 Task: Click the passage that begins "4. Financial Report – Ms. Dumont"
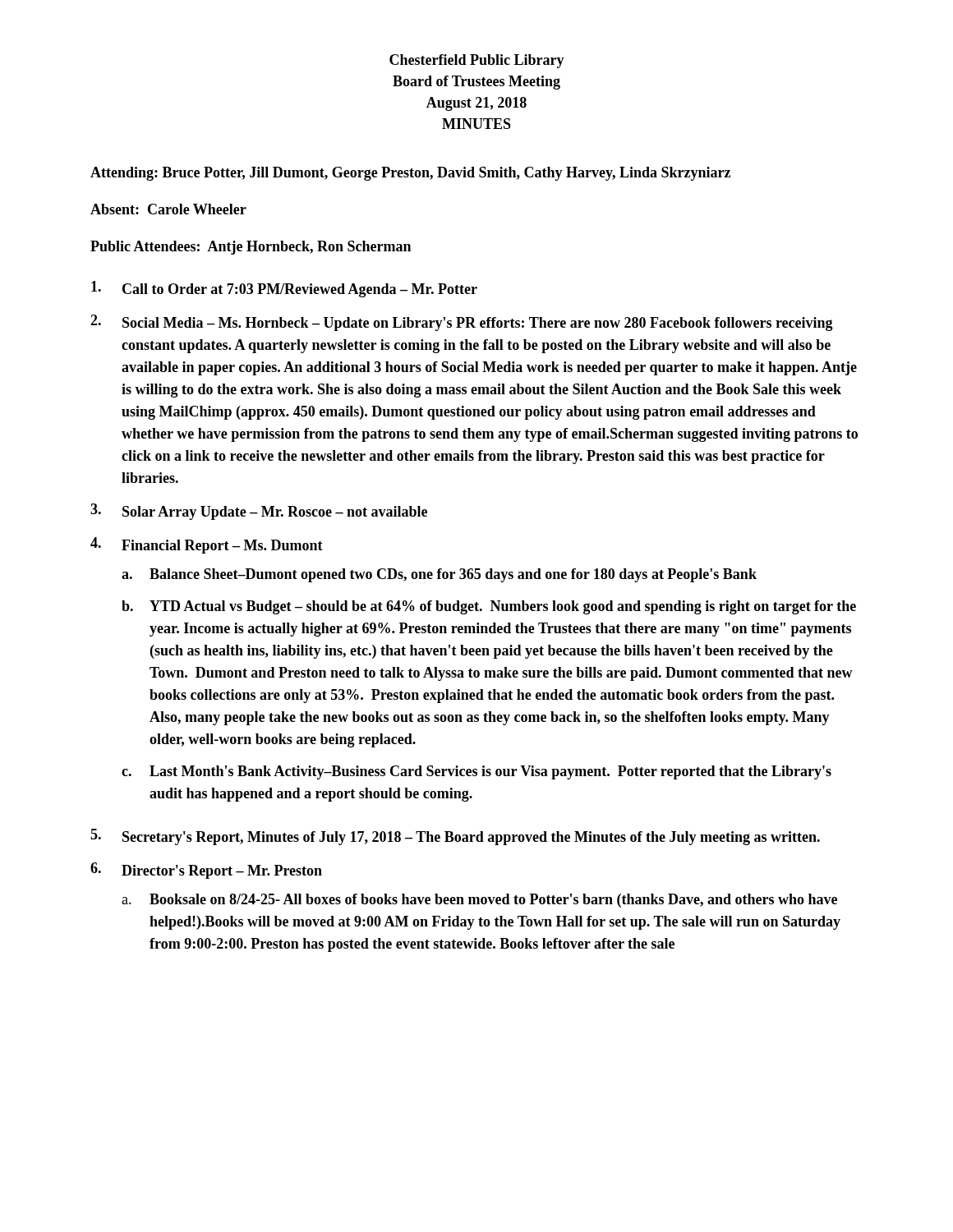pyautogui.click(x=476, y=675)
